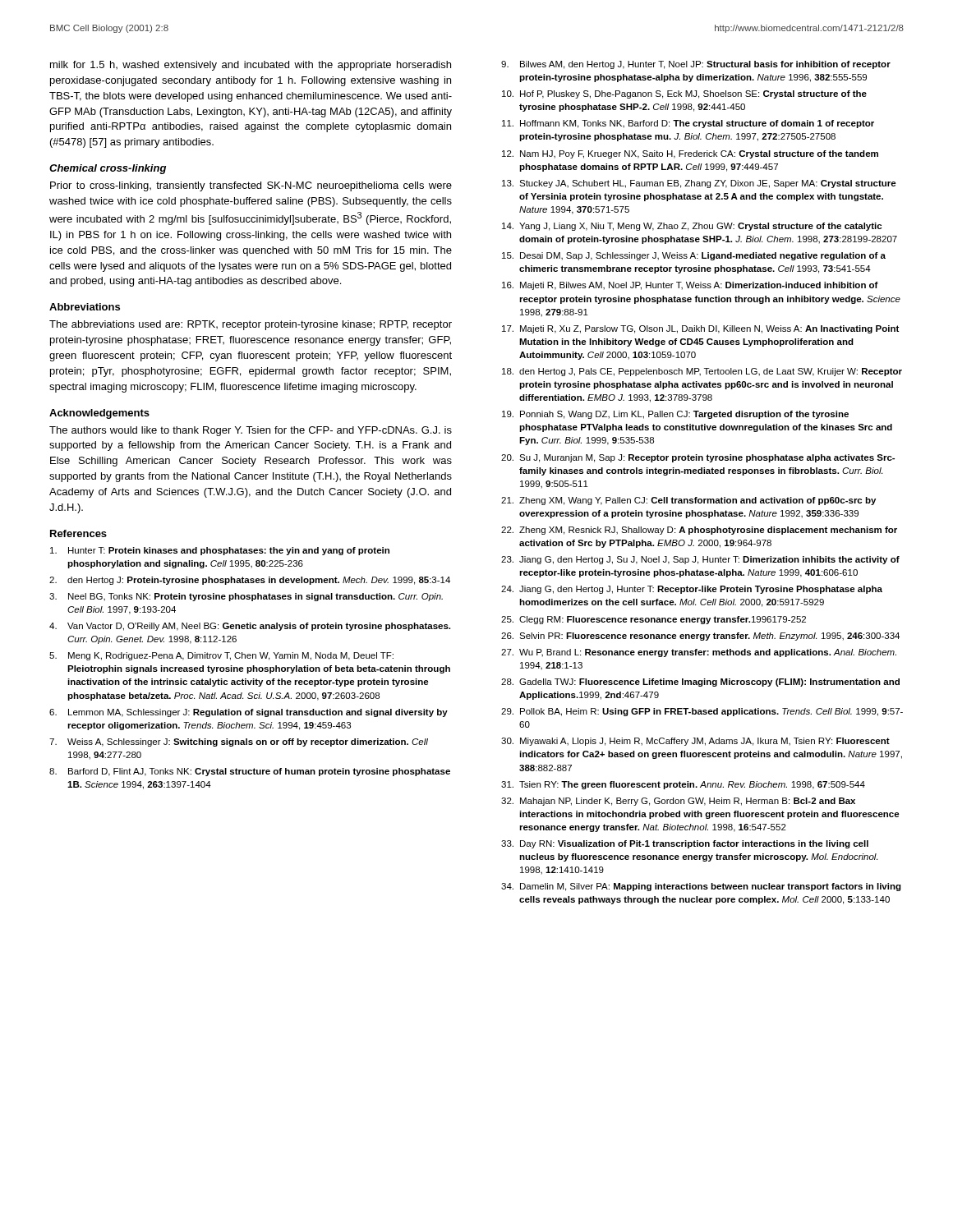Viewport: 953px width, 1232px height.
Task: Find the list item with the text "34. Damelin M, Silver PA:"
Action: pyautogui.click(x=702, y=893)
